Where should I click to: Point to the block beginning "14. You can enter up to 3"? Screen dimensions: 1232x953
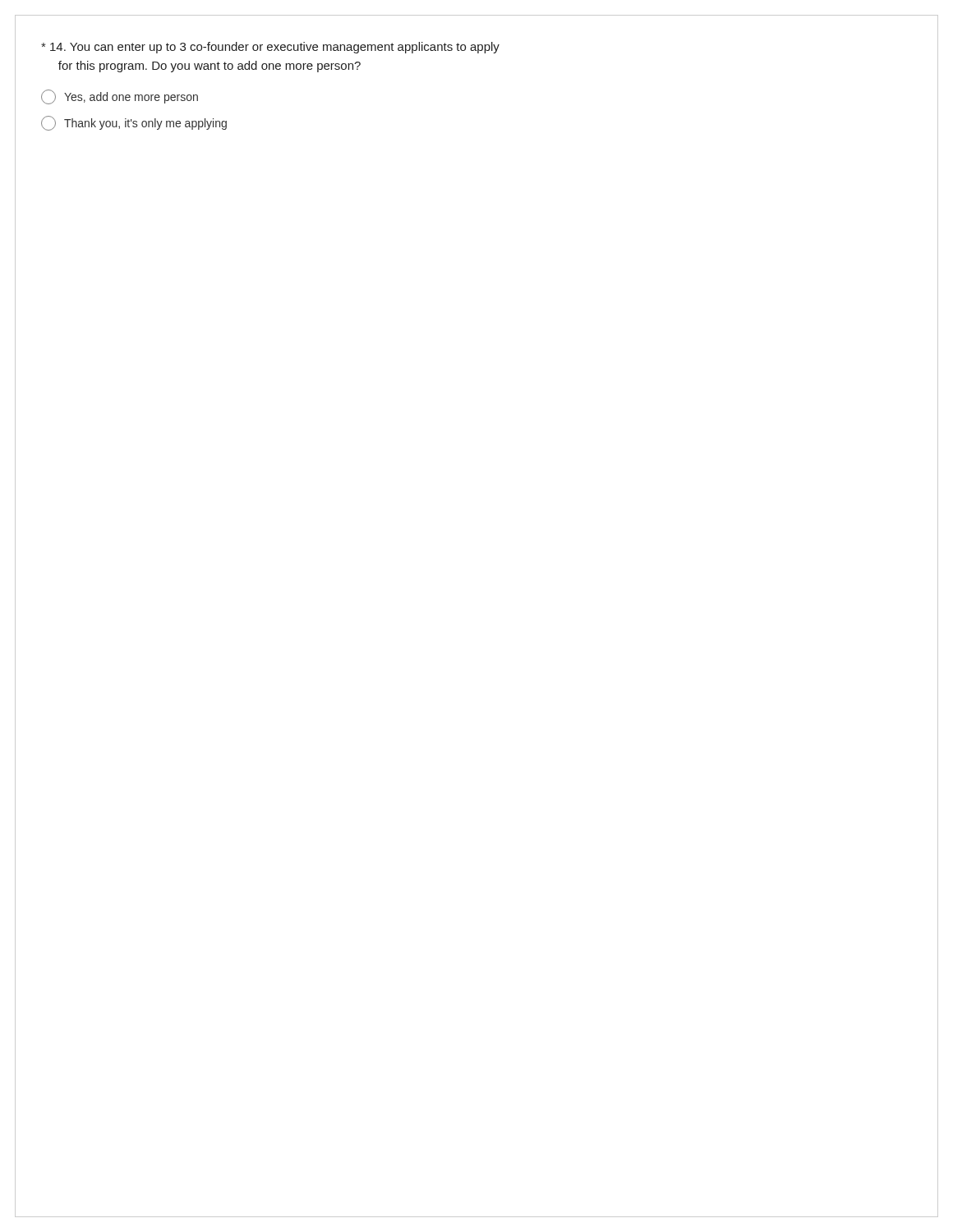point(270,56)
